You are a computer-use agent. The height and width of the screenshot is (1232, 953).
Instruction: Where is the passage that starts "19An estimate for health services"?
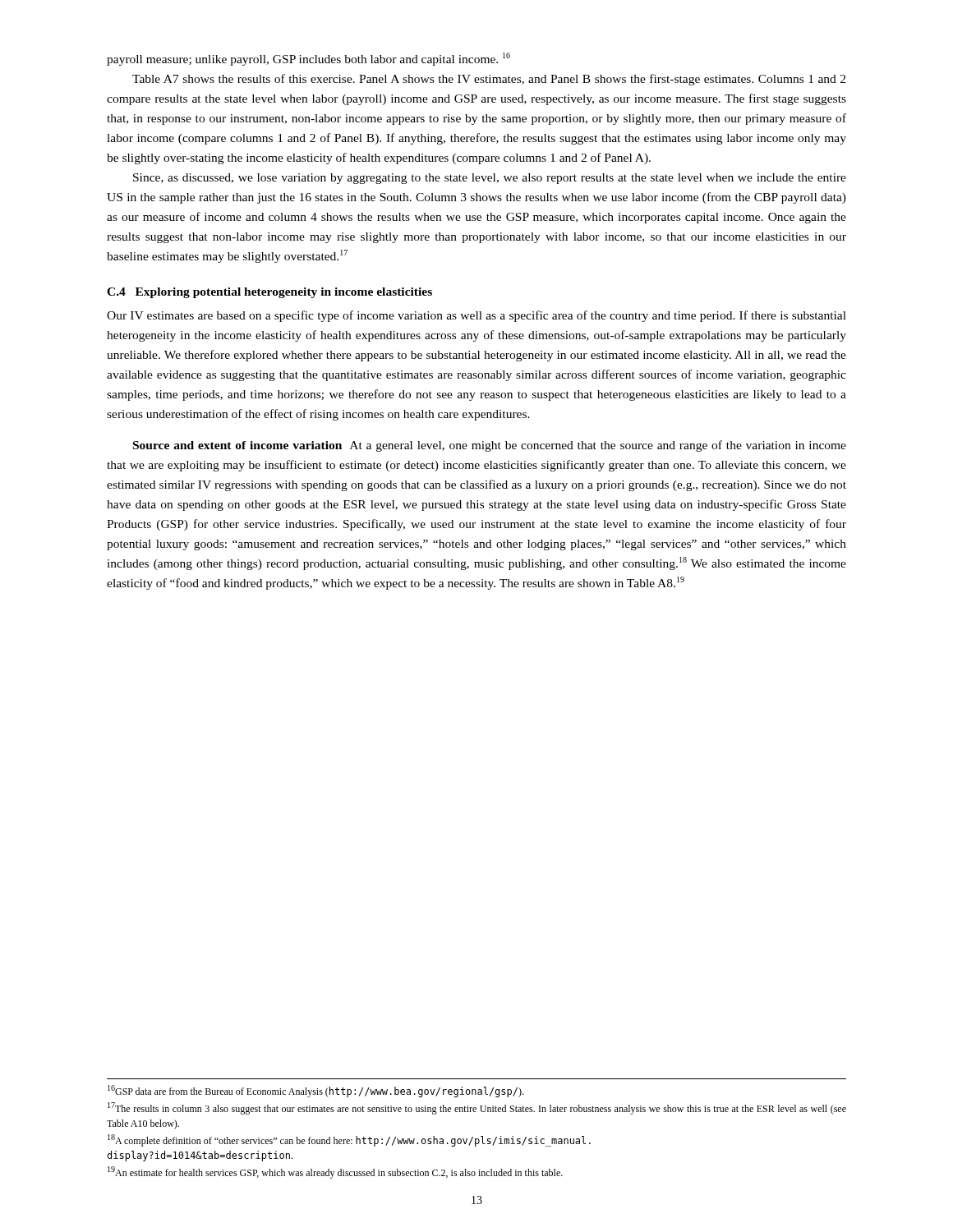tap(335, 1172)
